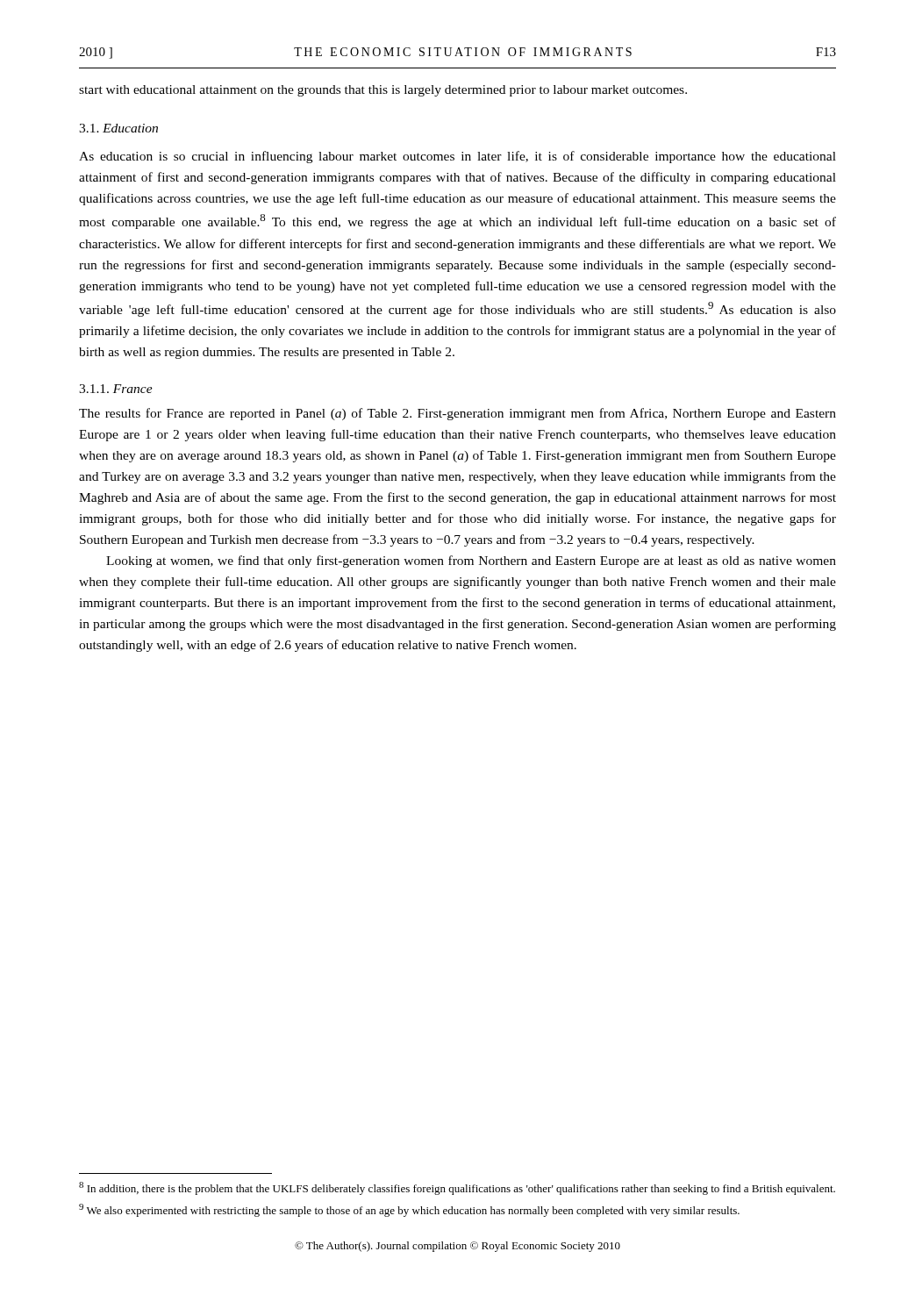Find the block on this page that starts "start with educational"
The width and height of the screenshot is (915, 1316).
point(383,89)
